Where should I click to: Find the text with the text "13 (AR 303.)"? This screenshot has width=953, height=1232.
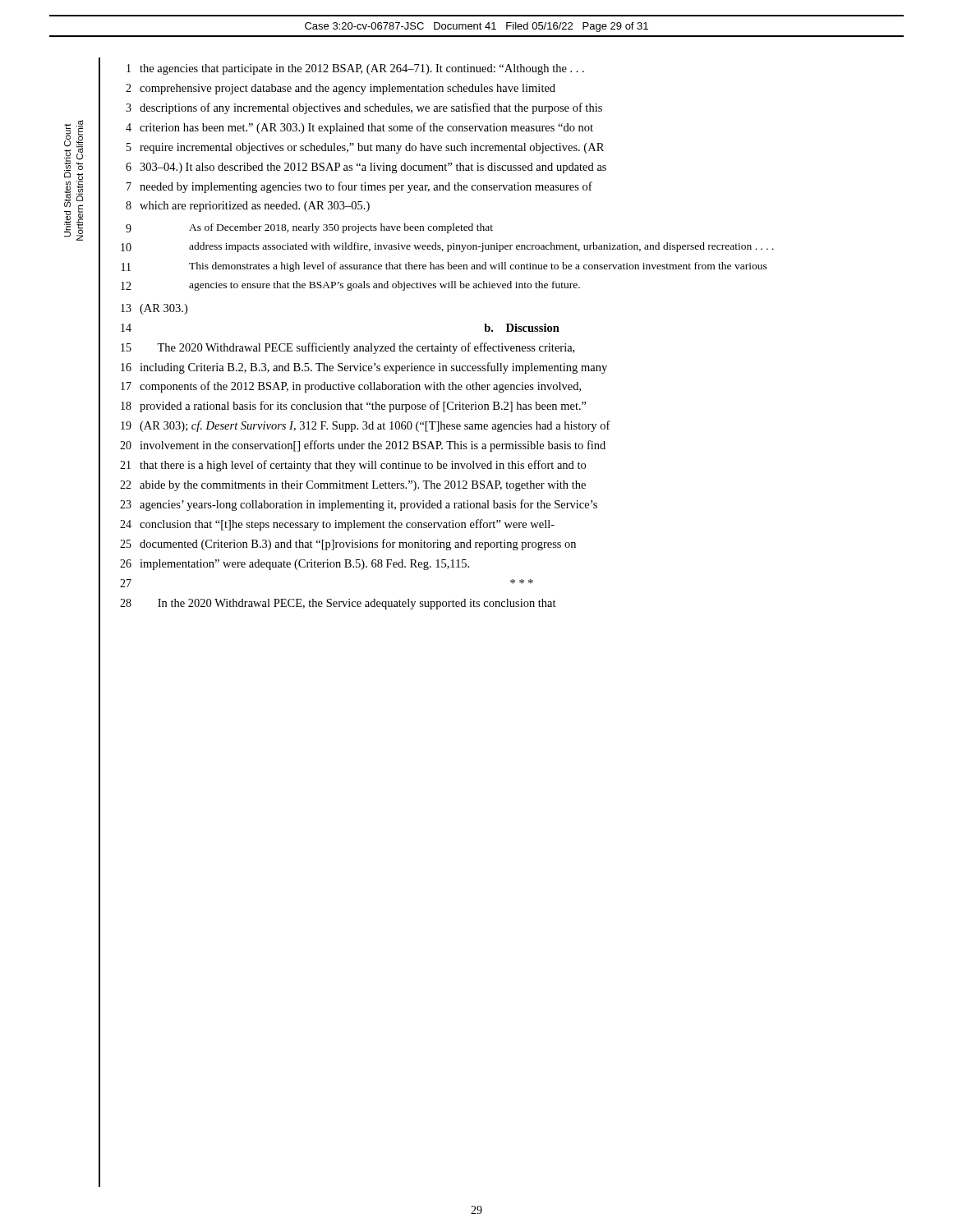click(x=154, y=309)
